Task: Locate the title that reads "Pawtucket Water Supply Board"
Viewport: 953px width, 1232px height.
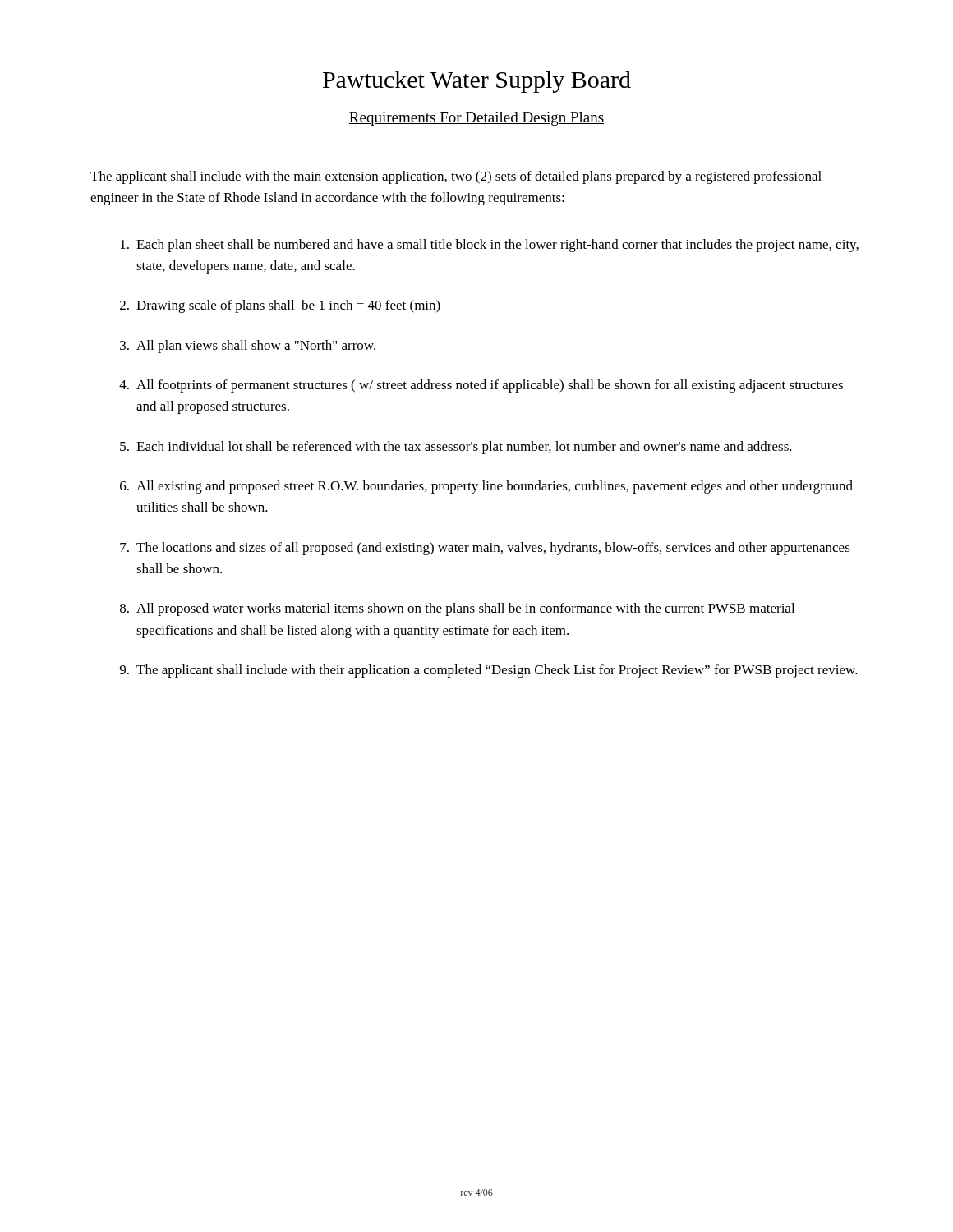Action: click(x=476, y=79)
